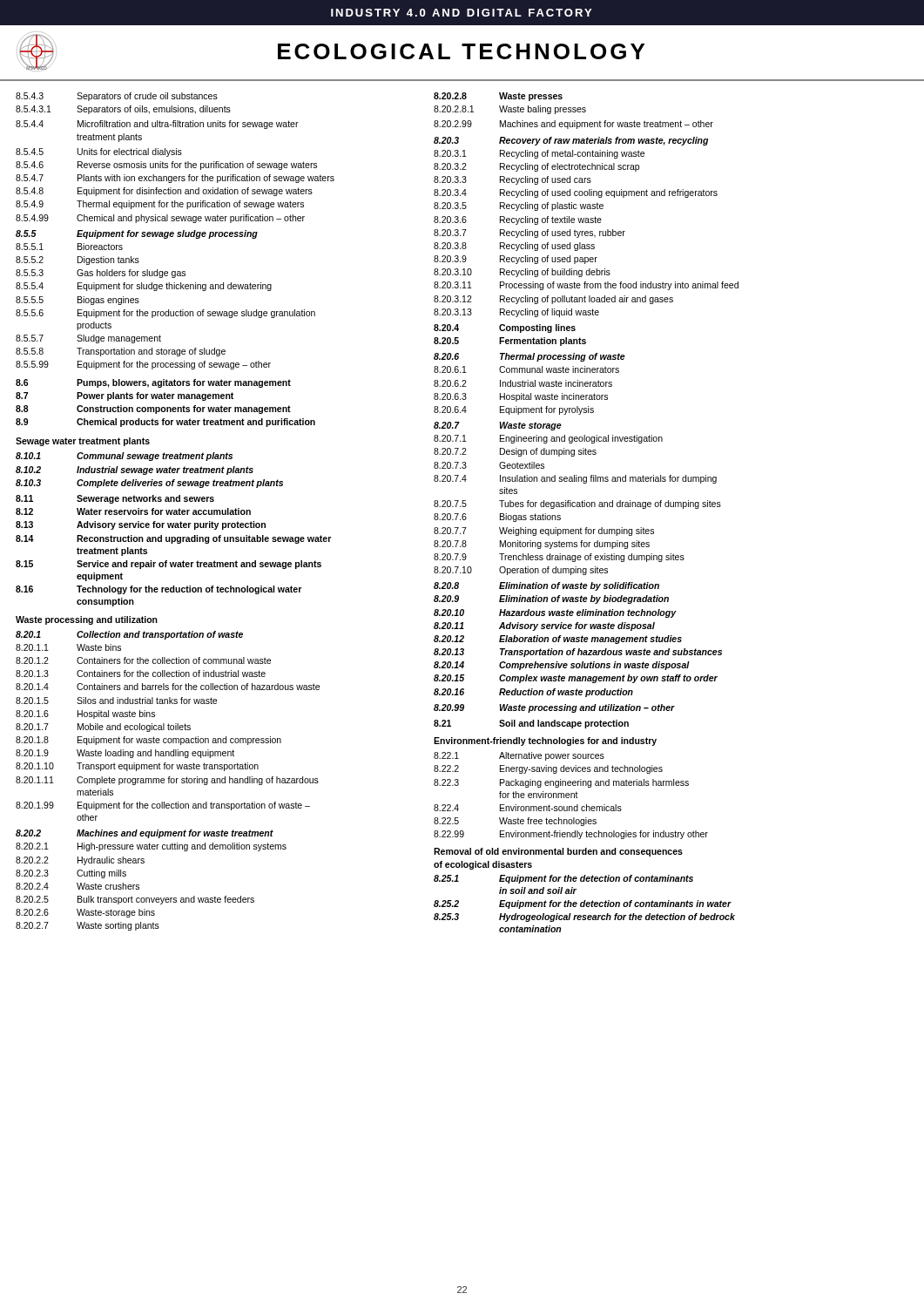This screenshot has width=924, height=1307.
Task: Find the list item with the text "8.20.3.13 Recycling of liquid waste"
Action: [x=516, y=312]
